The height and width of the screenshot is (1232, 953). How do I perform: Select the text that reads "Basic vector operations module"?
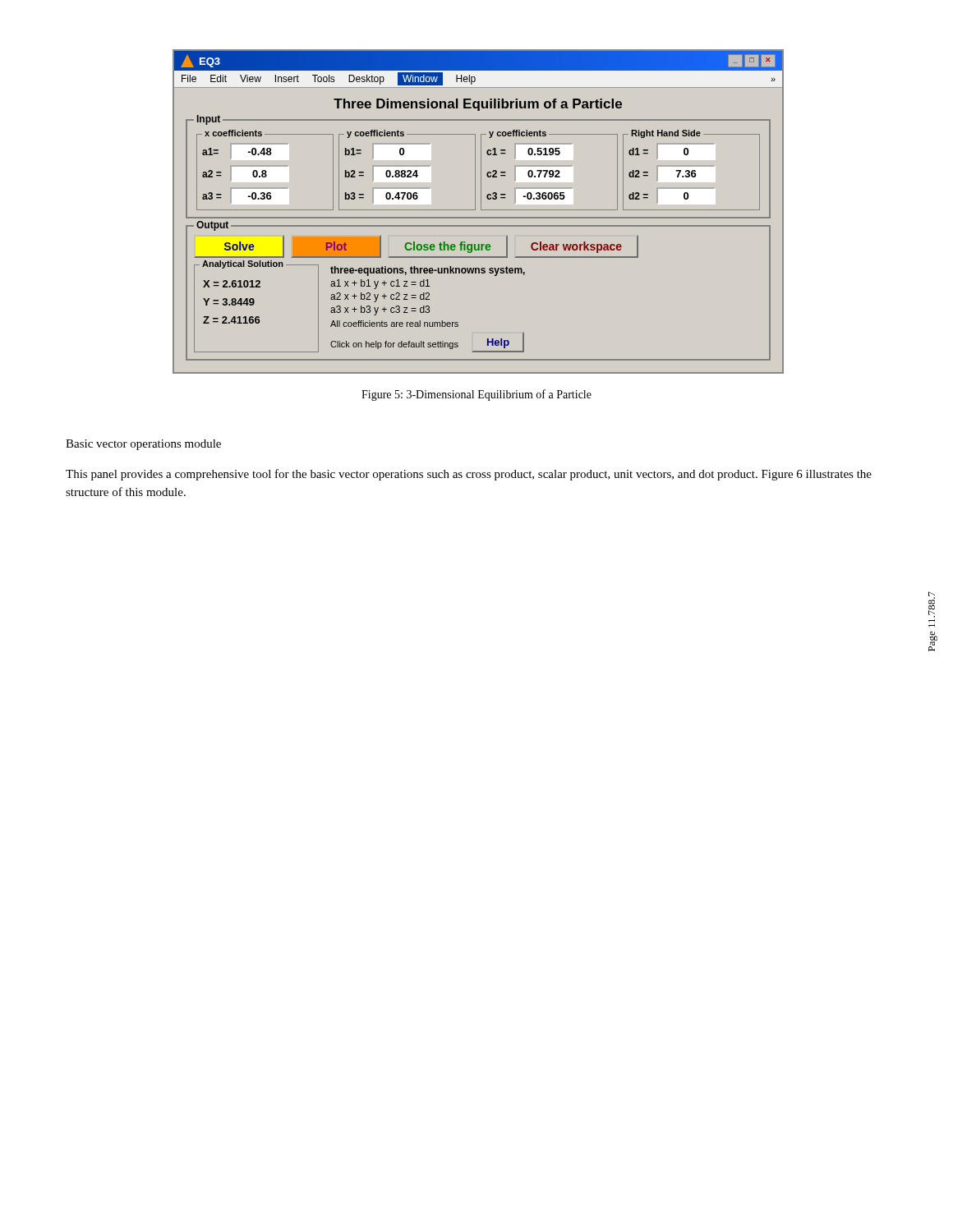click(x=144, y=444)
